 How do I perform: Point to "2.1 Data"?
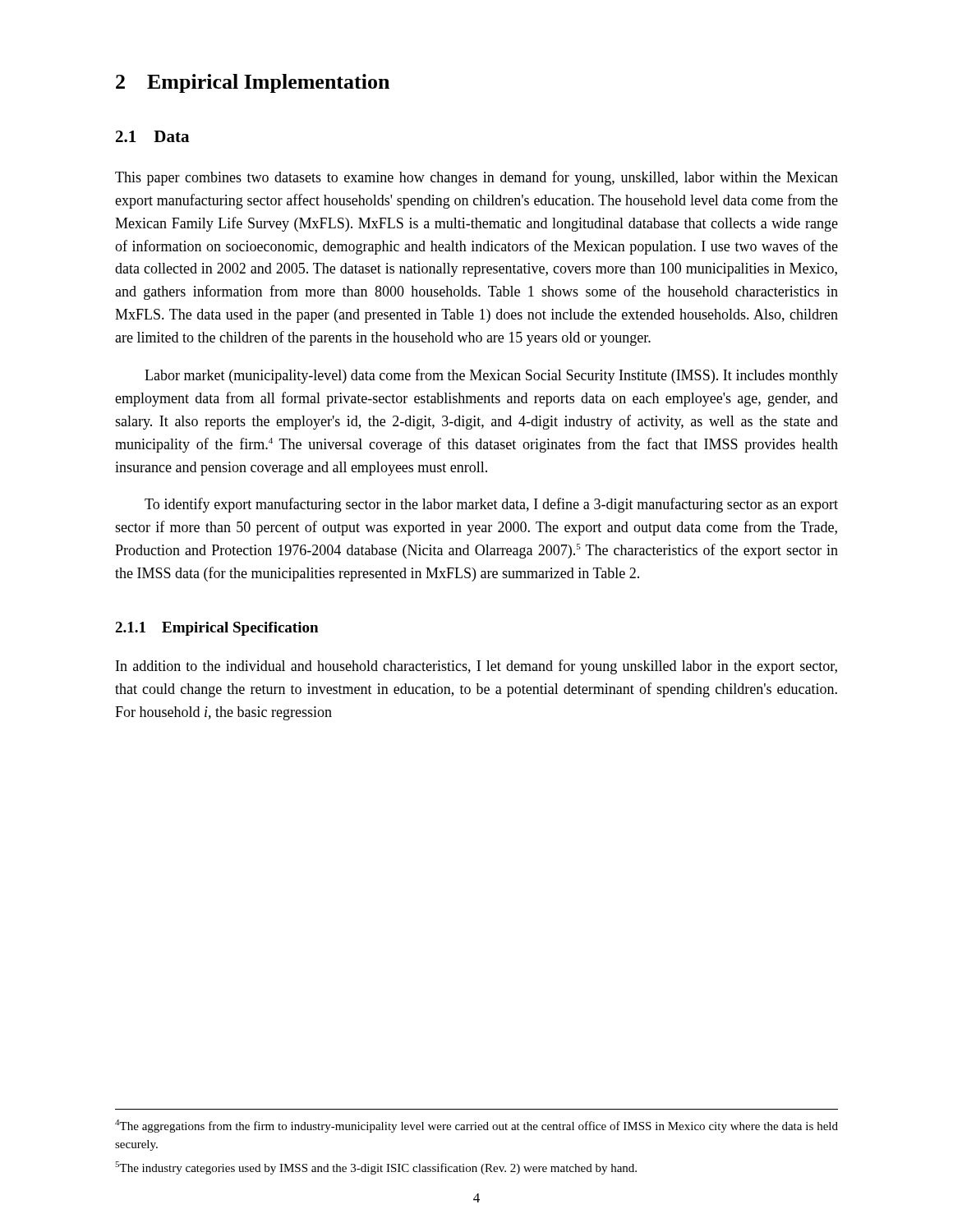click(x=152, y=136)
